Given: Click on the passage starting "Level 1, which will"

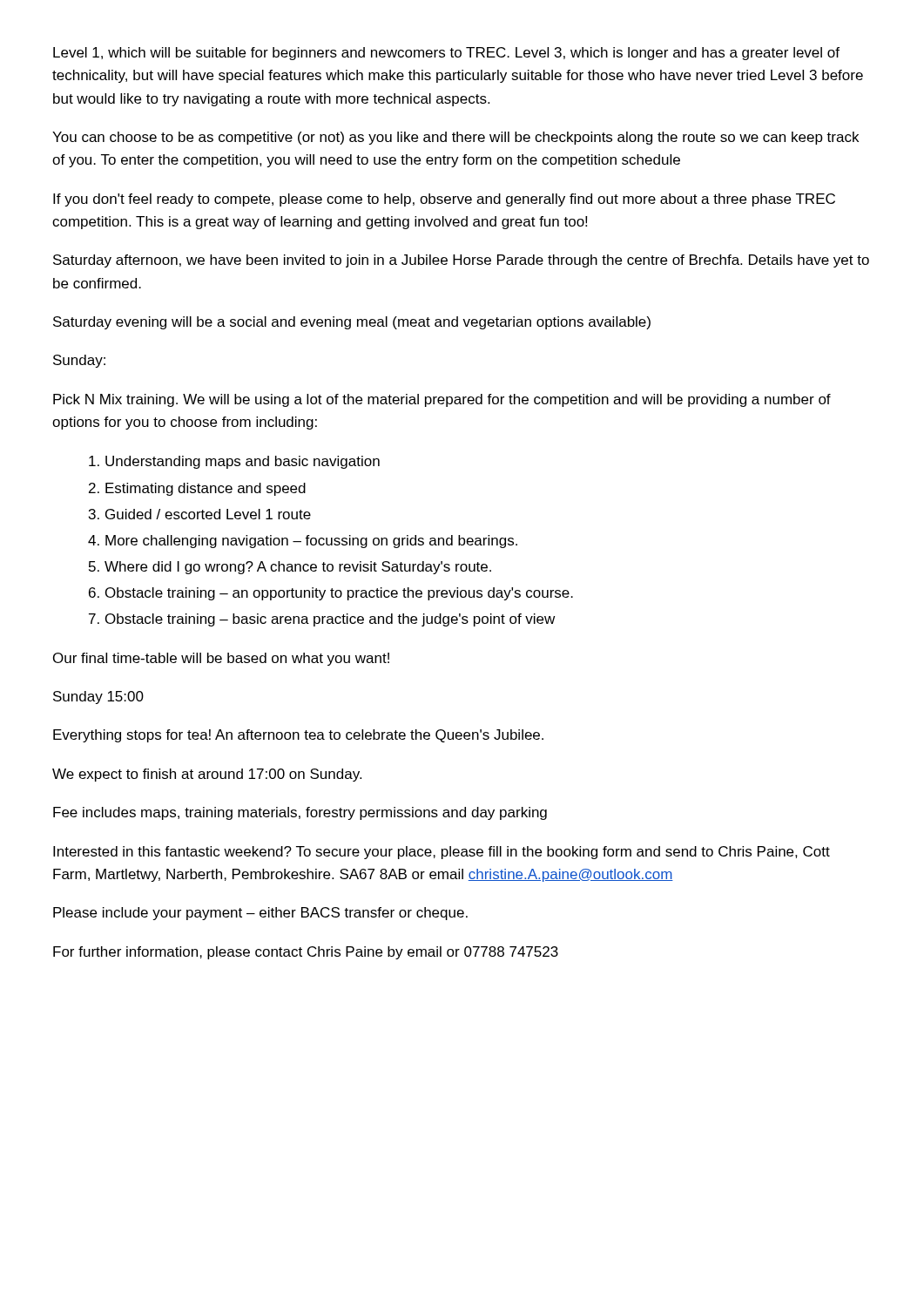Looking at the screenshot, I should click(458, 76).
